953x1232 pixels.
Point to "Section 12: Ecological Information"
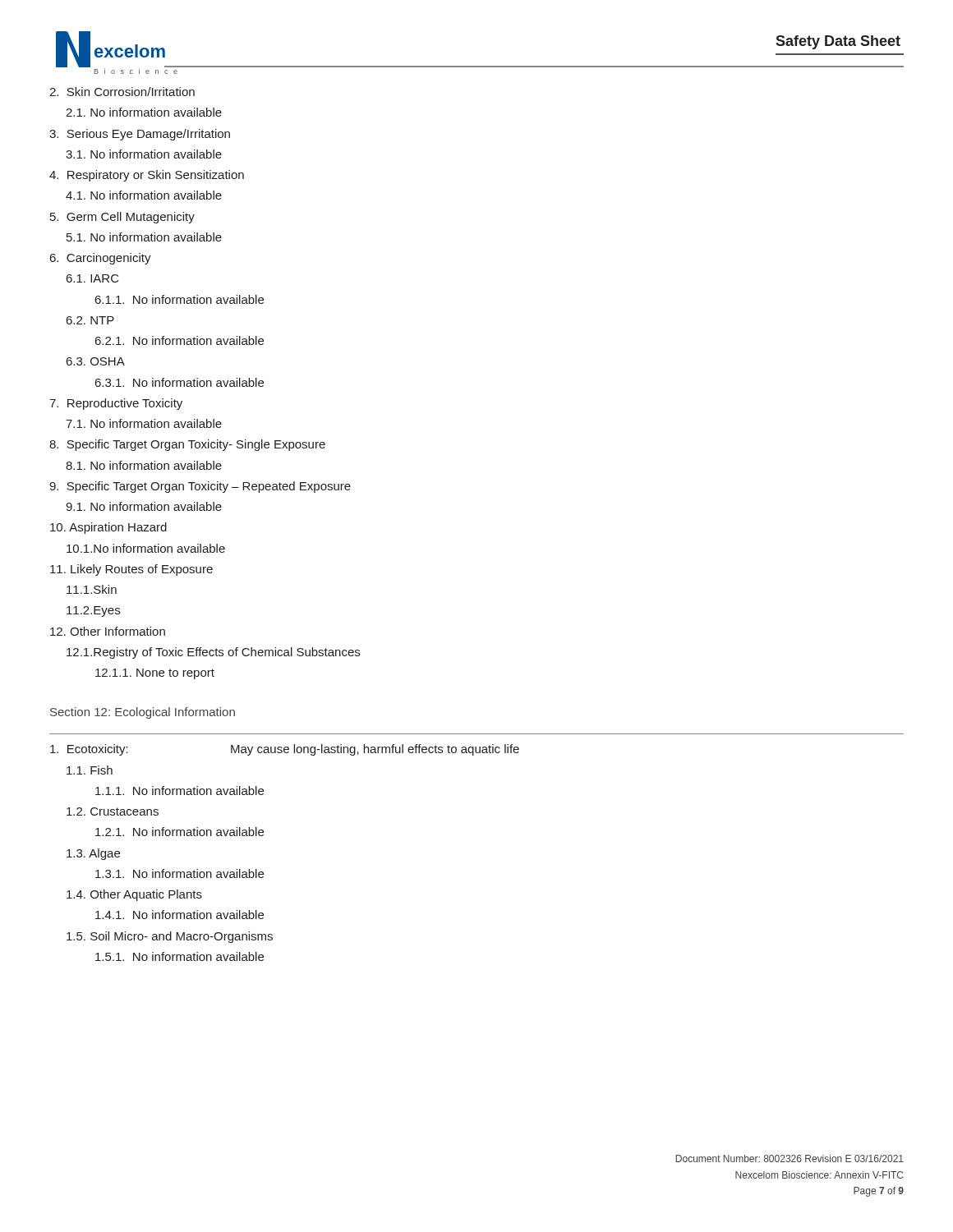click(142, 712)
